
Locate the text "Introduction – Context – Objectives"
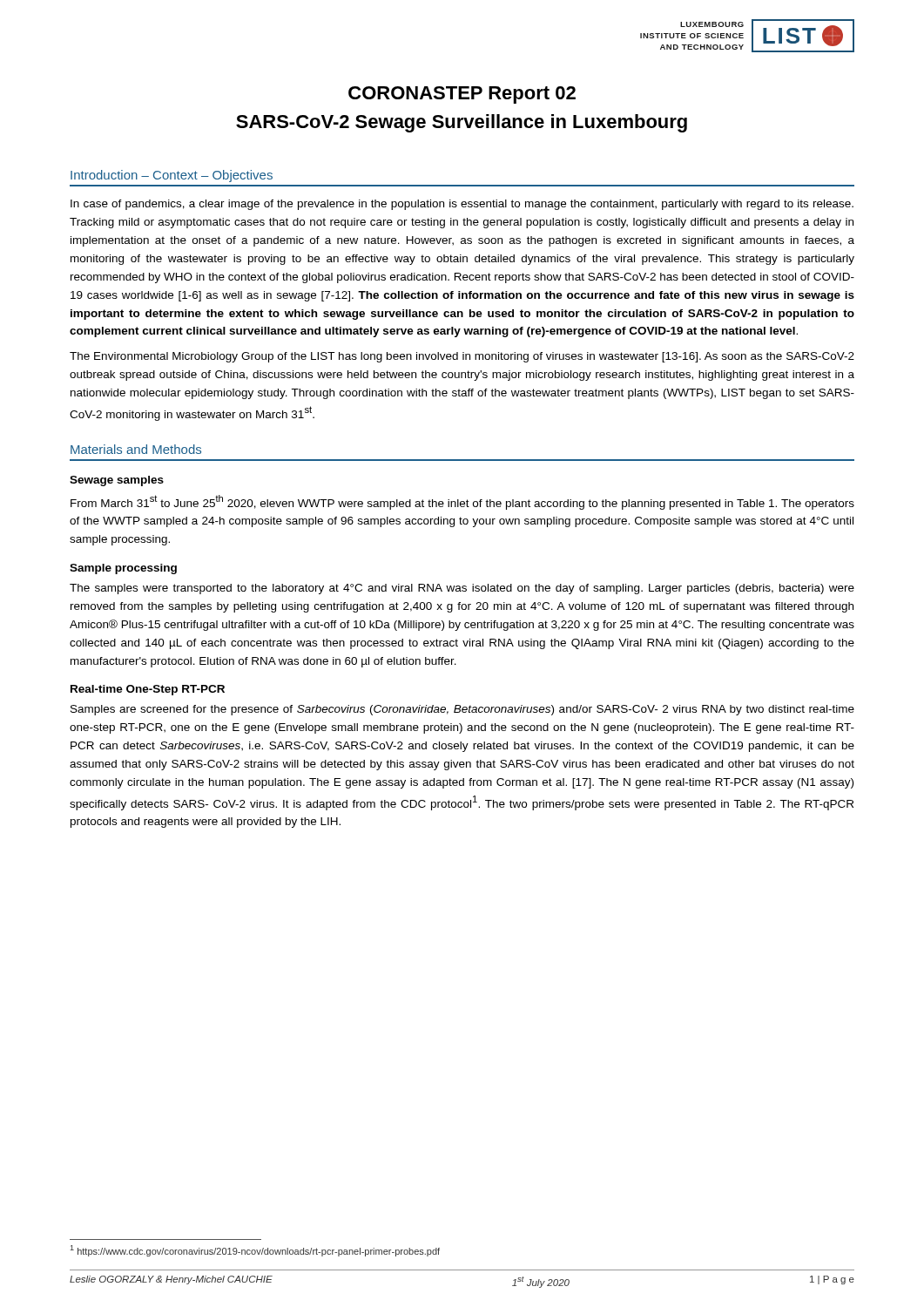pyautogui.click(x=171, y=175)
